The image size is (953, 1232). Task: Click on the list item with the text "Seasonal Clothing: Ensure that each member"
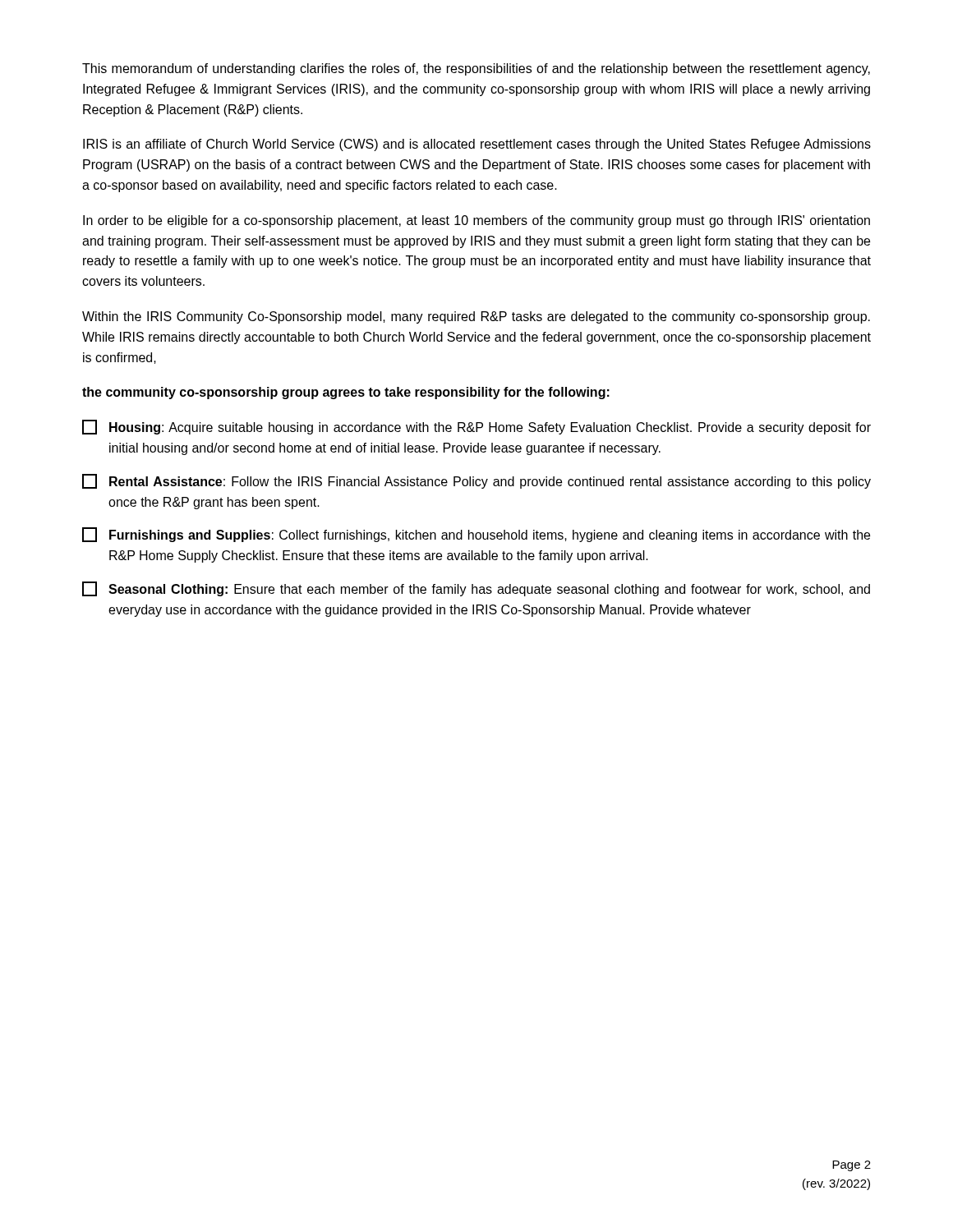476,600
